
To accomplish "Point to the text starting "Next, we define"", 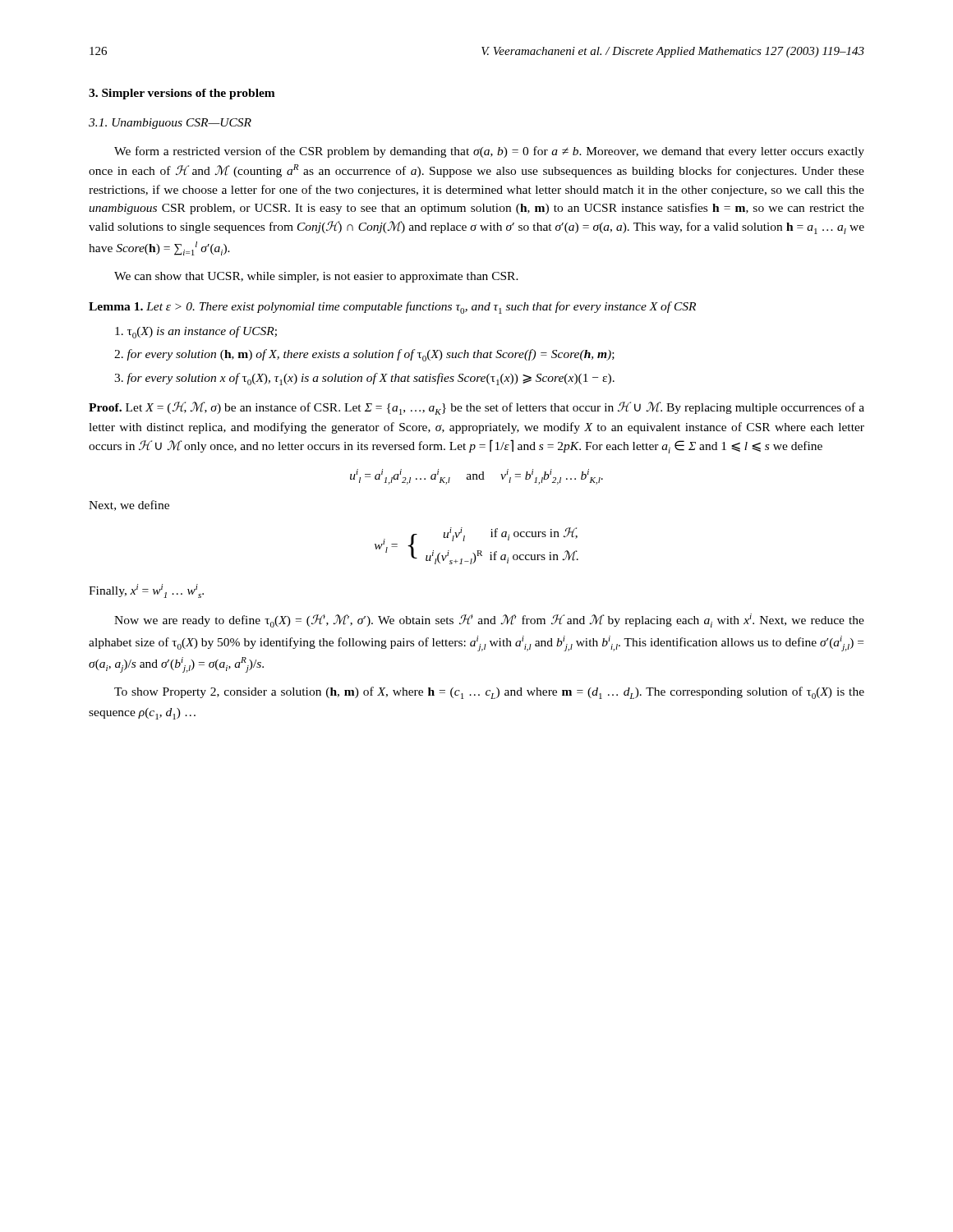I will pos(129,505).
